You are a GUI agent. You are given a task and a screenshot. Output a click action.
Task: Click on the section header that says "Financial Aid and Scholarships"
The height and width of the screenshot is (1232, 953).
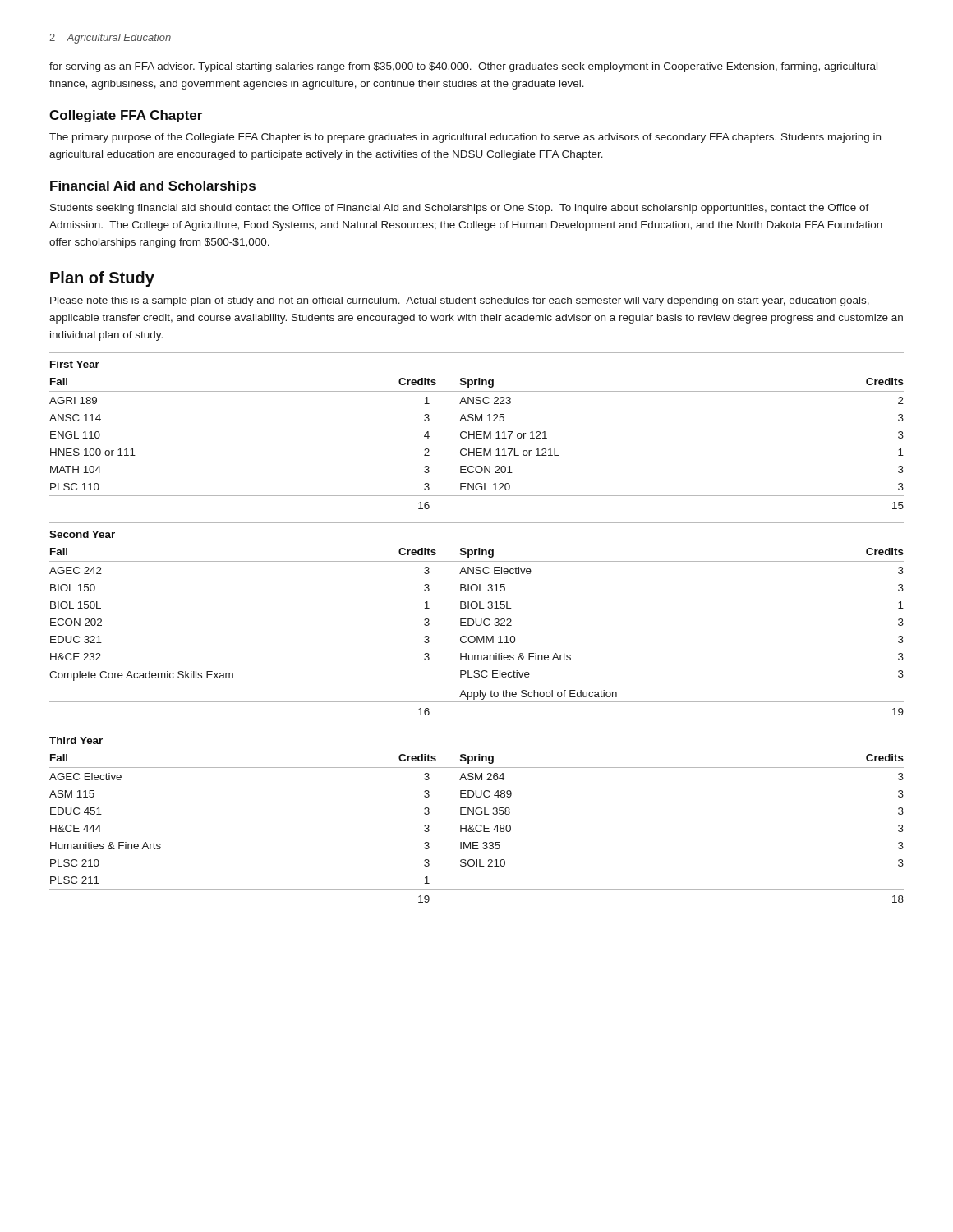pos(153,186)
